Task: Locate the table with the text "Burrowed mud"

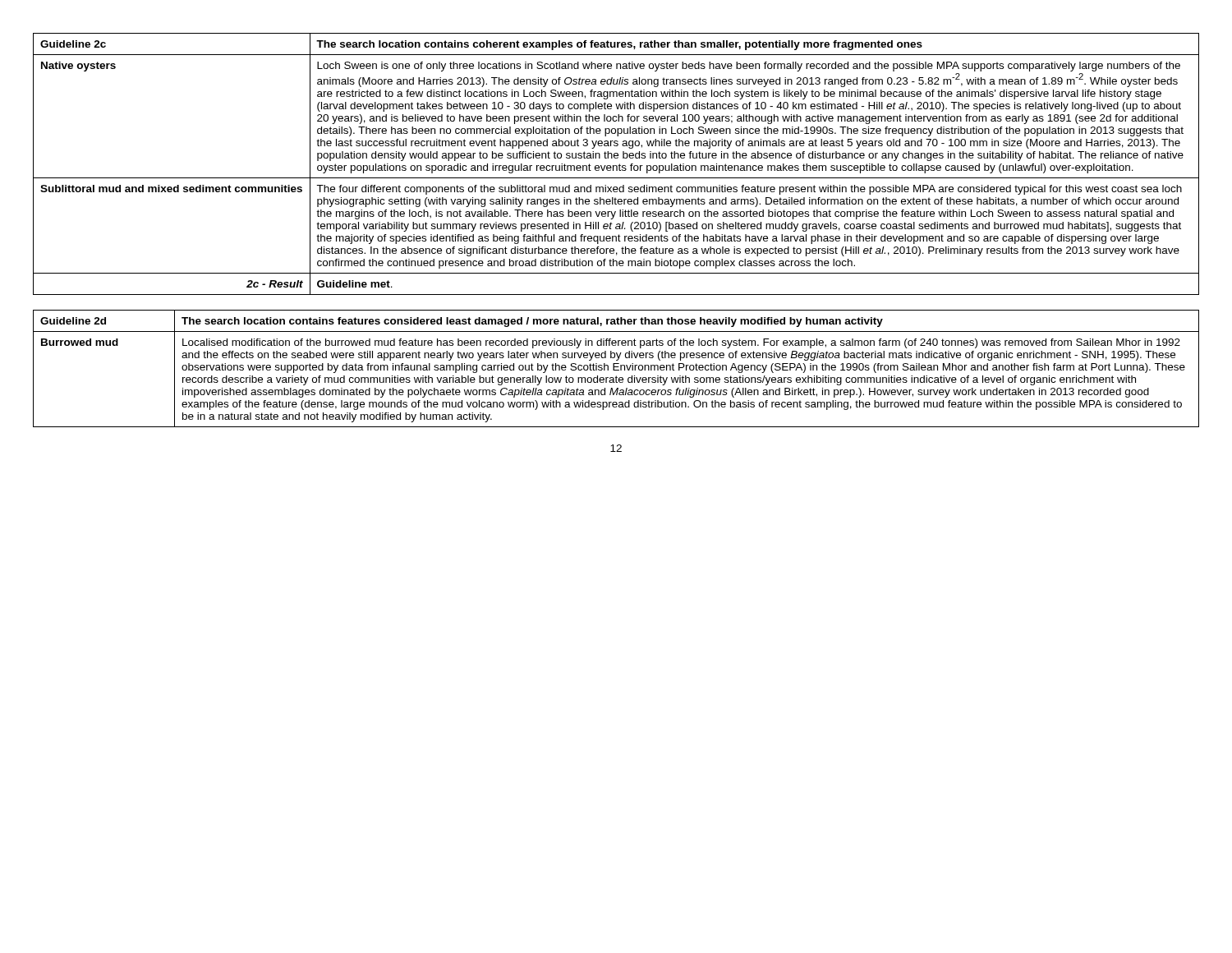Action: click(616, 368)
